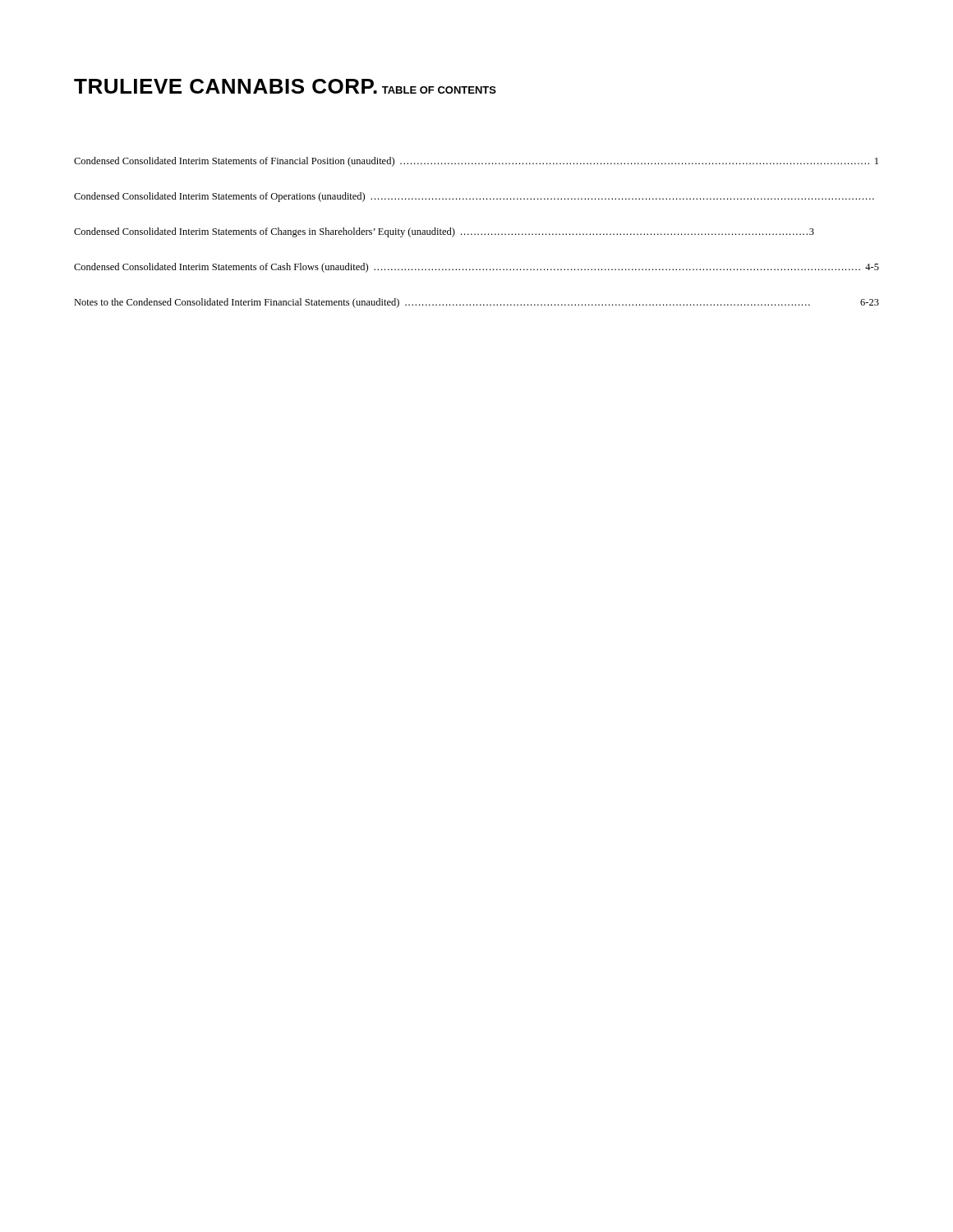Find the title
This screenshot has width=953, height=1232.
[x=226, y=87]
